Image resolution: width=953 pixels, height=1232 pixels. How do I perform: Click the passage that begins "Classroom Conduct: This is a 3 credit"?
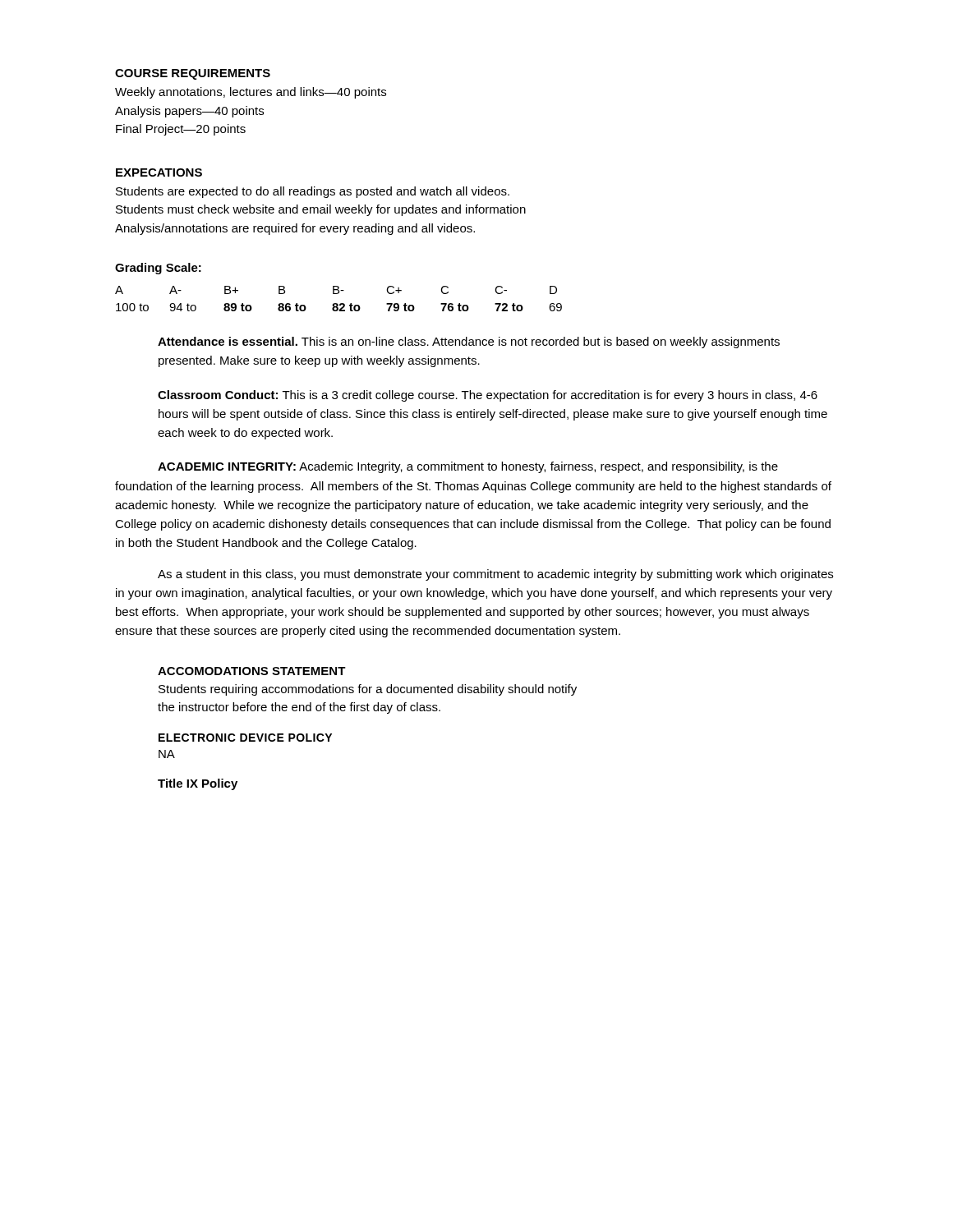click(x=493, y=413)
